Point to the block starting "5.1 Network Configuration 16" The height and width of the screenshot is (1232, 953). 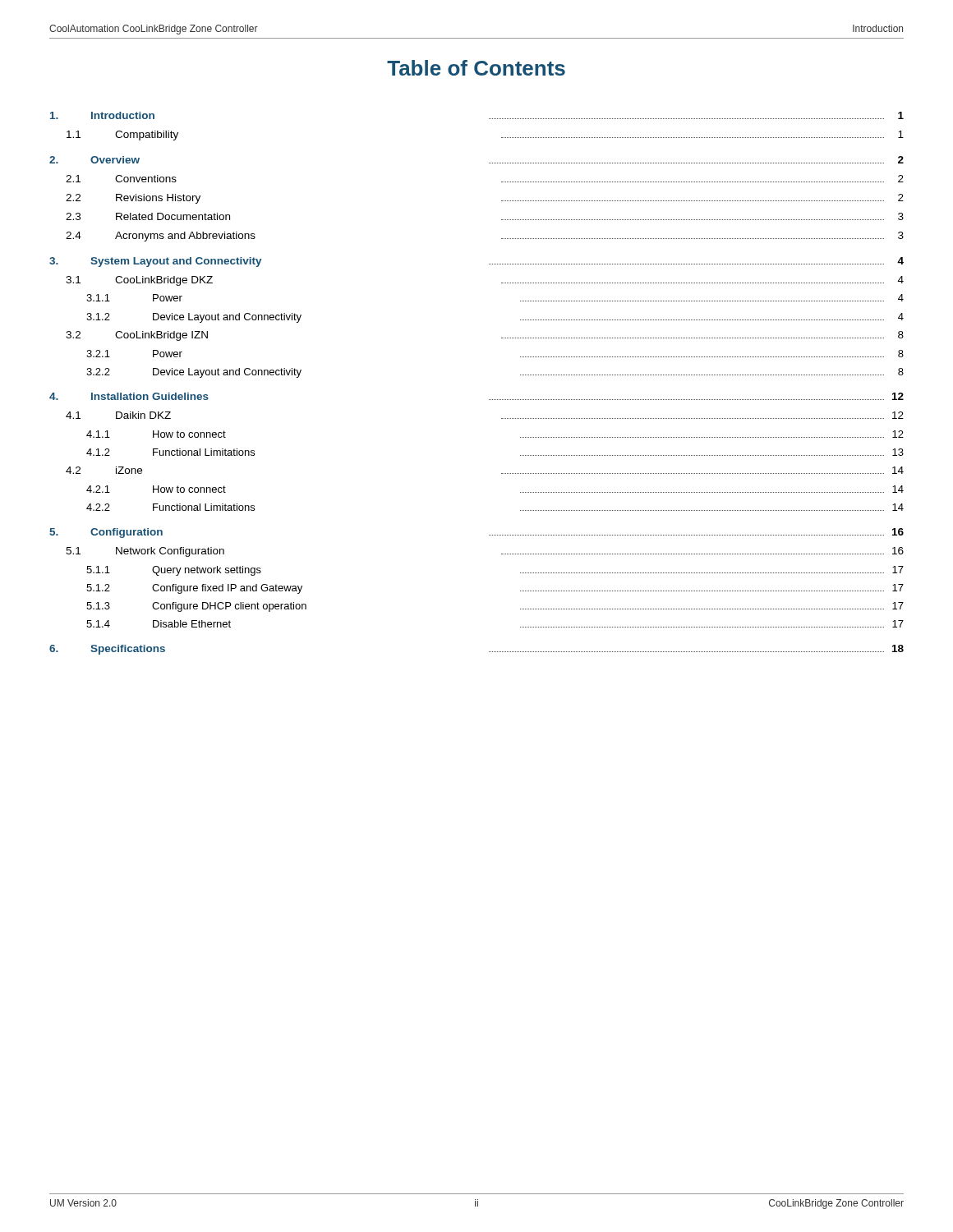tap(169, 553)
